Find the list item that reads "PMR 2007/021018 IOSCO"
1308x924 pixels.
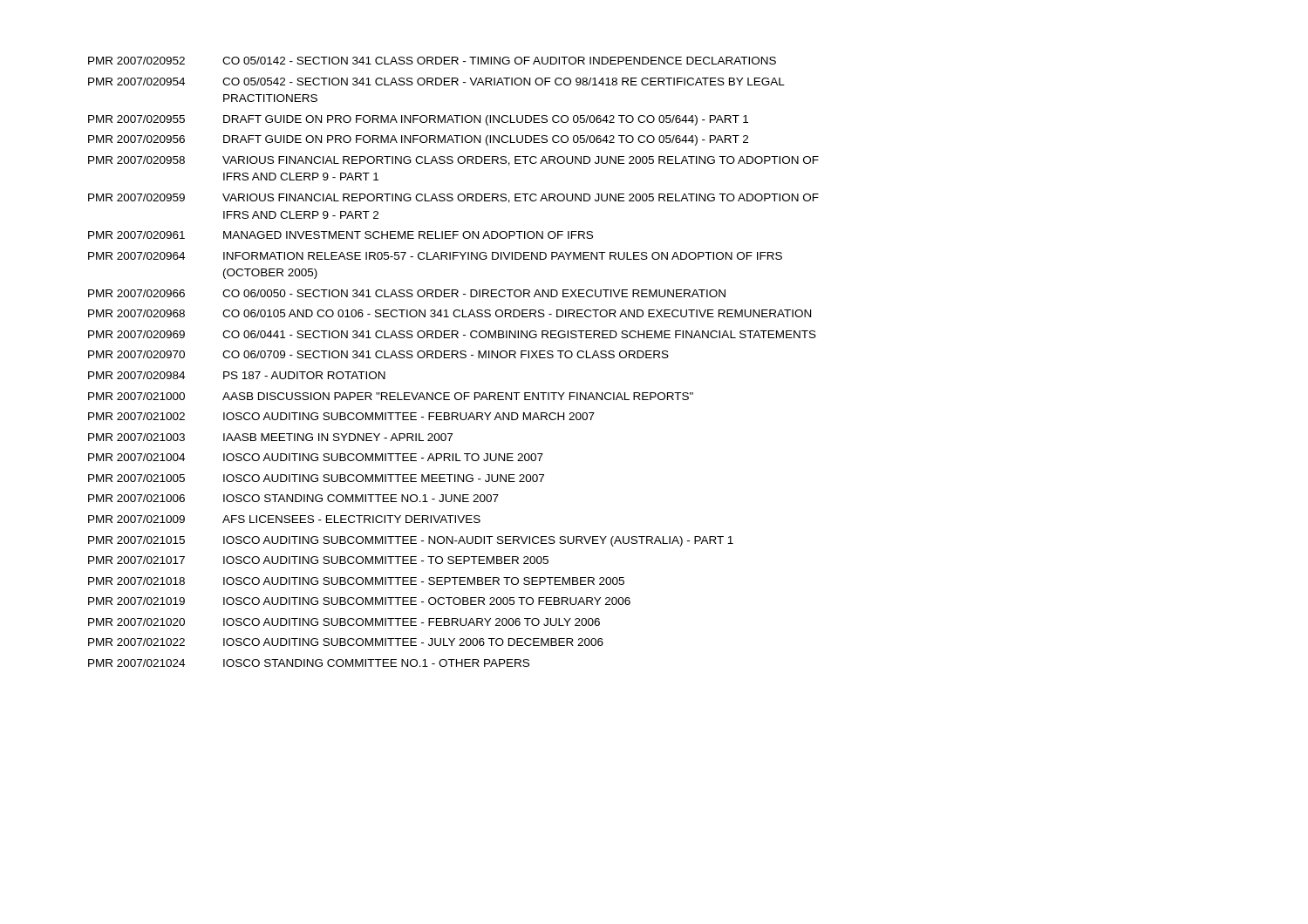356,581
